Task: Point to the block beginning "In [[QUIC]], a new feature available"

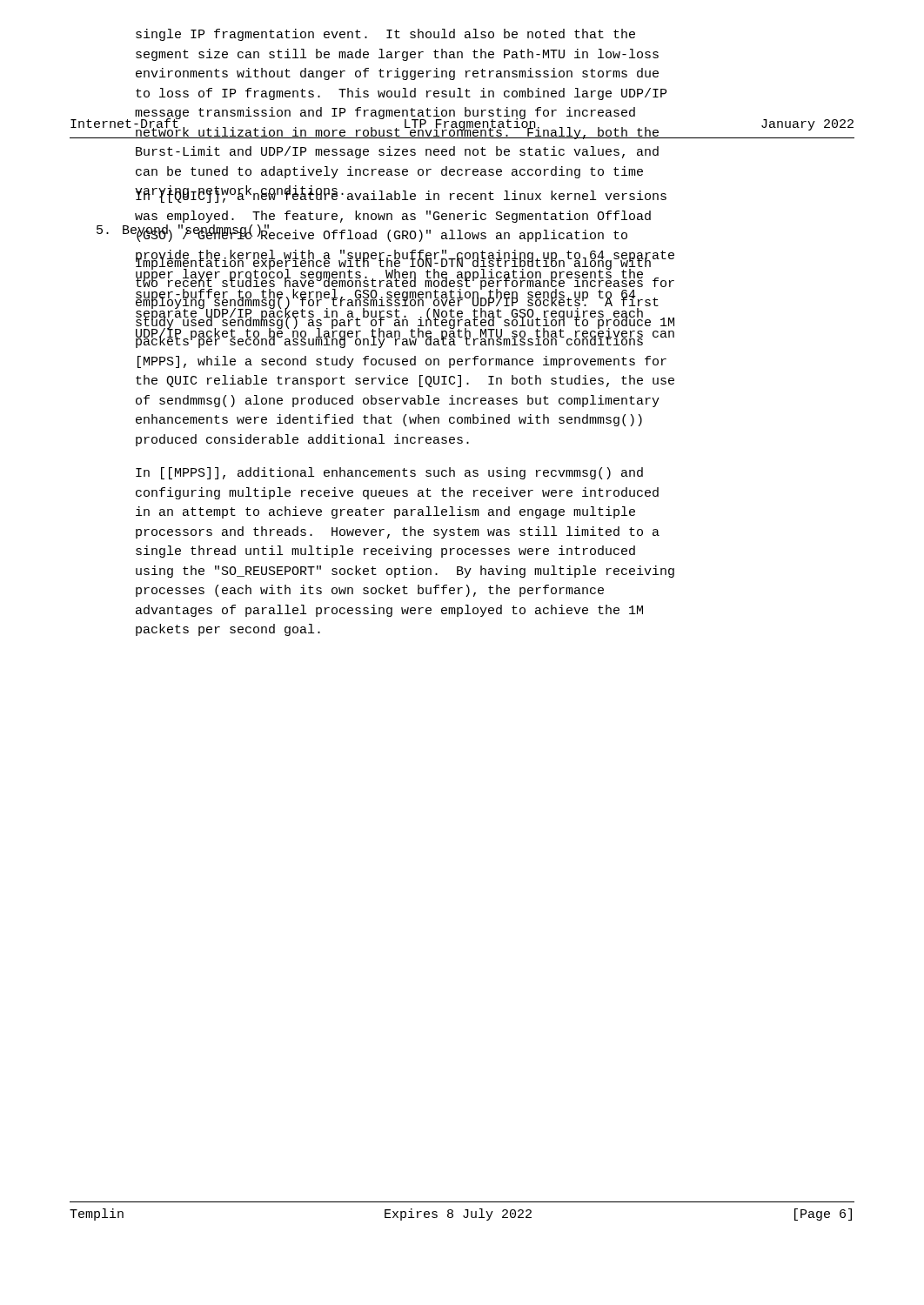Action: click(x=405, y=266)
